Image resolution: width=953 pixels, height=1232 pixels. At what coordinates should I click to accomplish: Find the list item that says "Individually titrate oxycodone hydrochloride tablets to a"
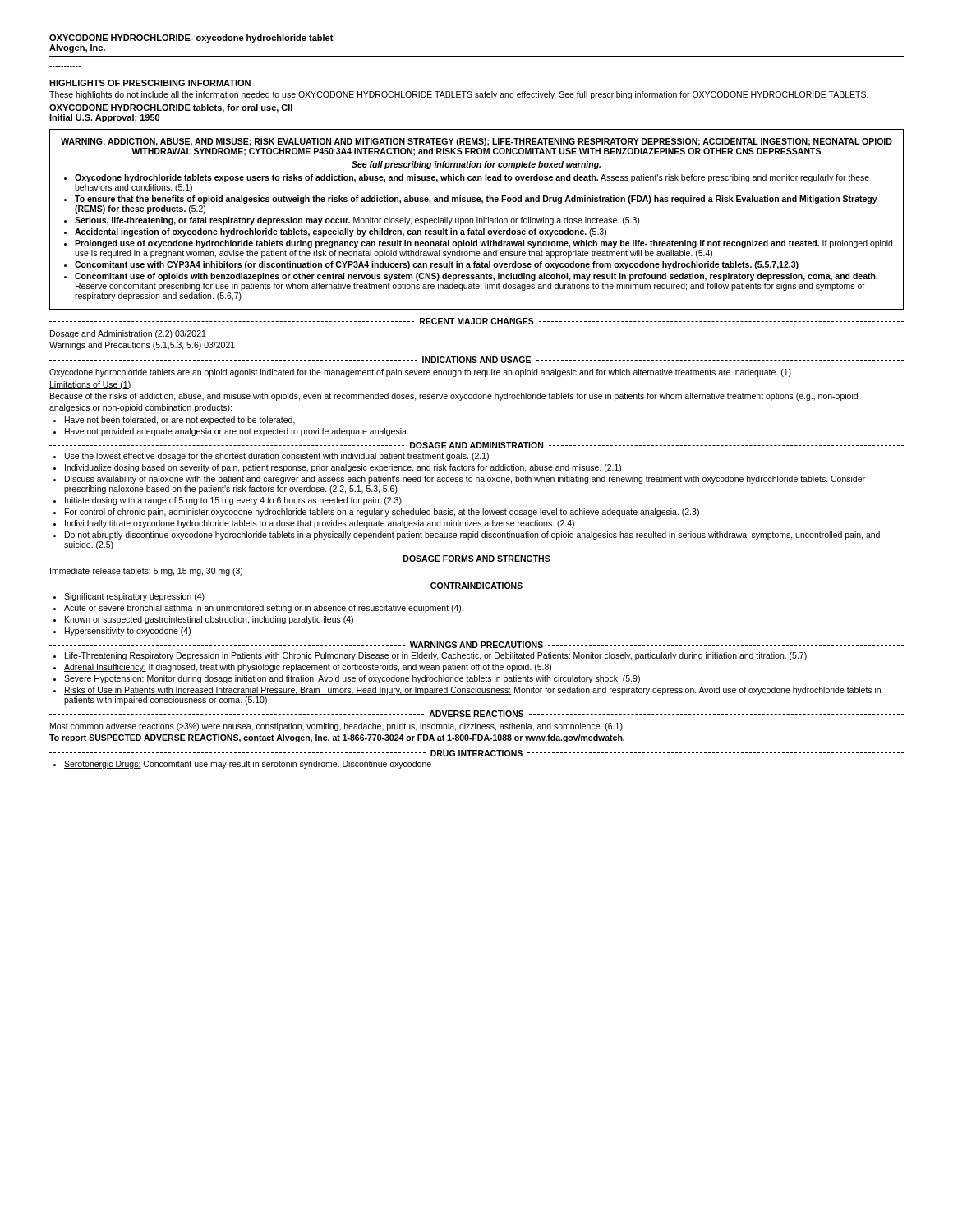tap(319, 523)
